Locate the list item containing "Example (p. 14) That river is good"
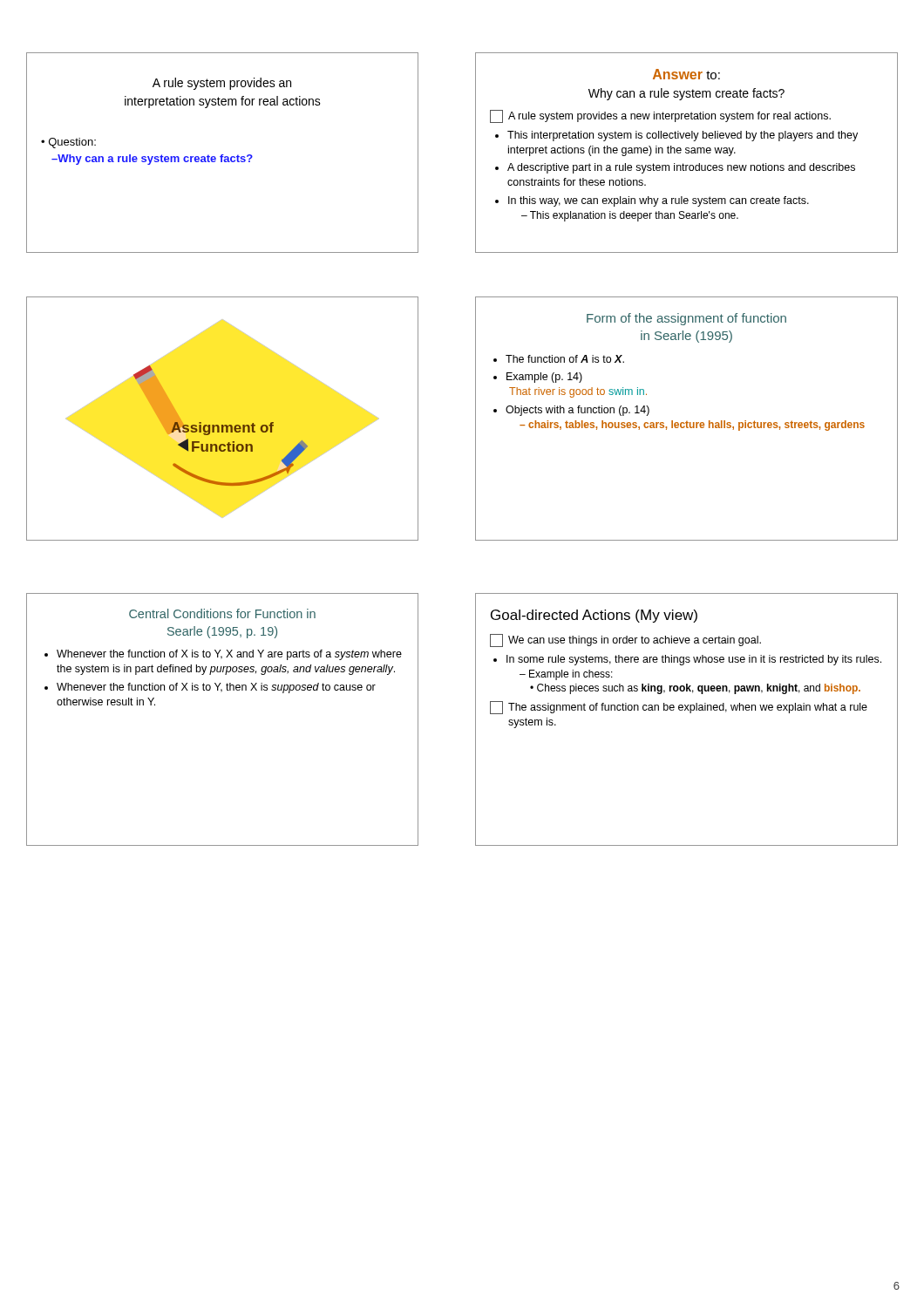The image size is (924, 1308). click(x=577, y=384)
